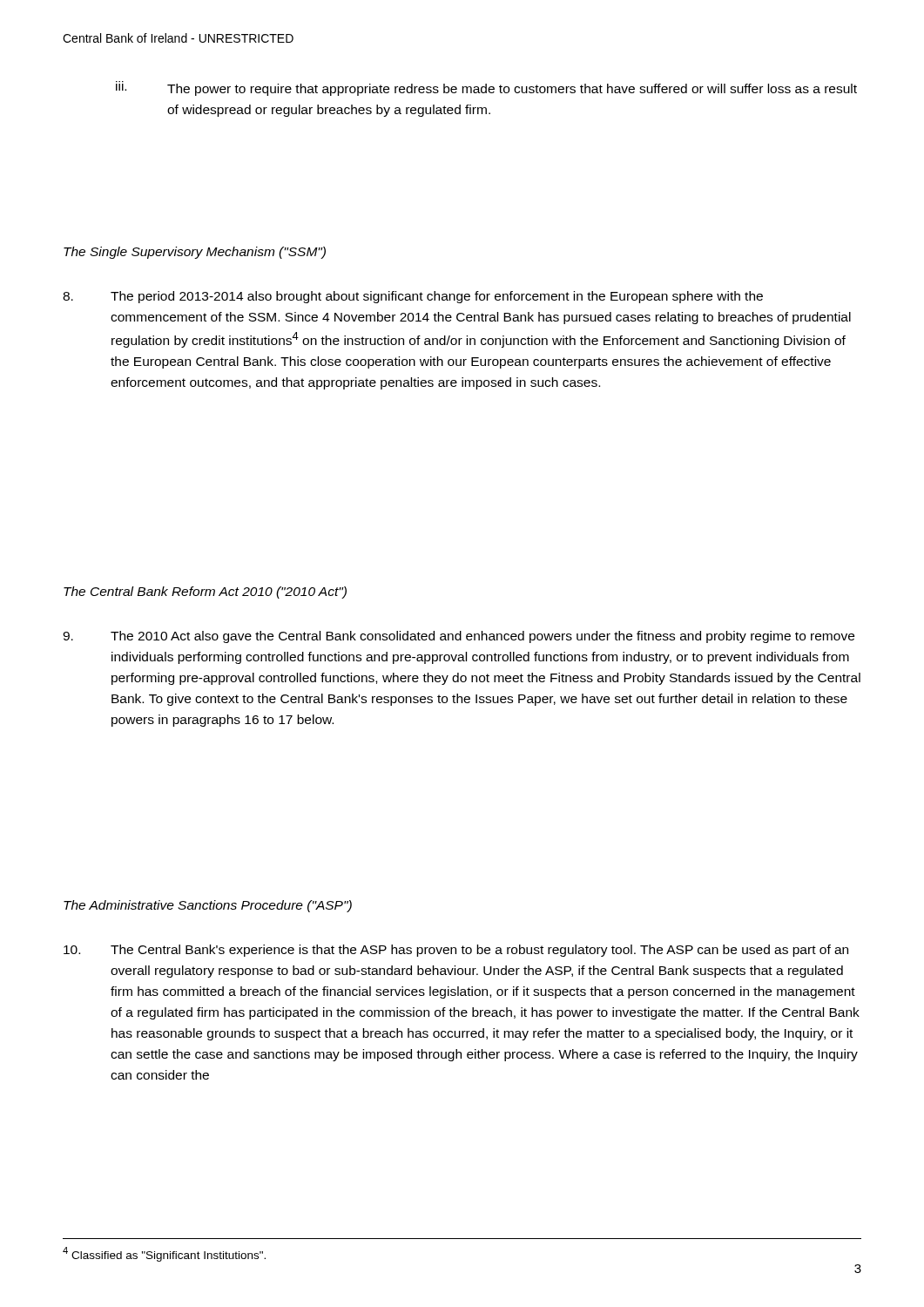Click where it says "4 Classified as "Significant Institutions"."
Image resolution: width=924 pixels, height=1307 pixels.
(x=164, y=1254)
